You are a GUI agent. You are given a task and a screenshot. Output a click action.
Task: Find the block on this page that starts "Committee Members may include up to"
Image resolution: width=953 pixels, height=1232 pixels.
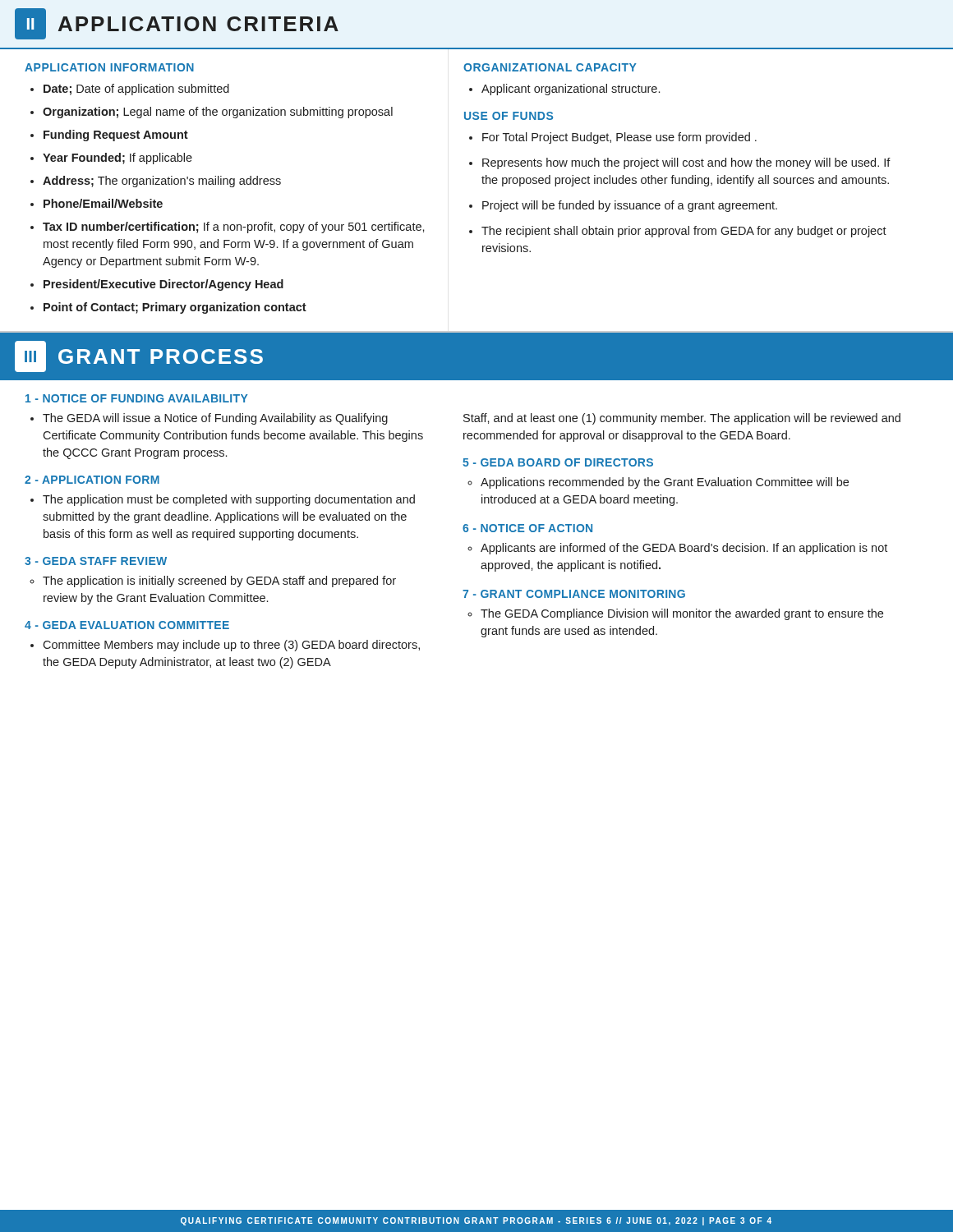pyautogui.click(x=232, y=654)
